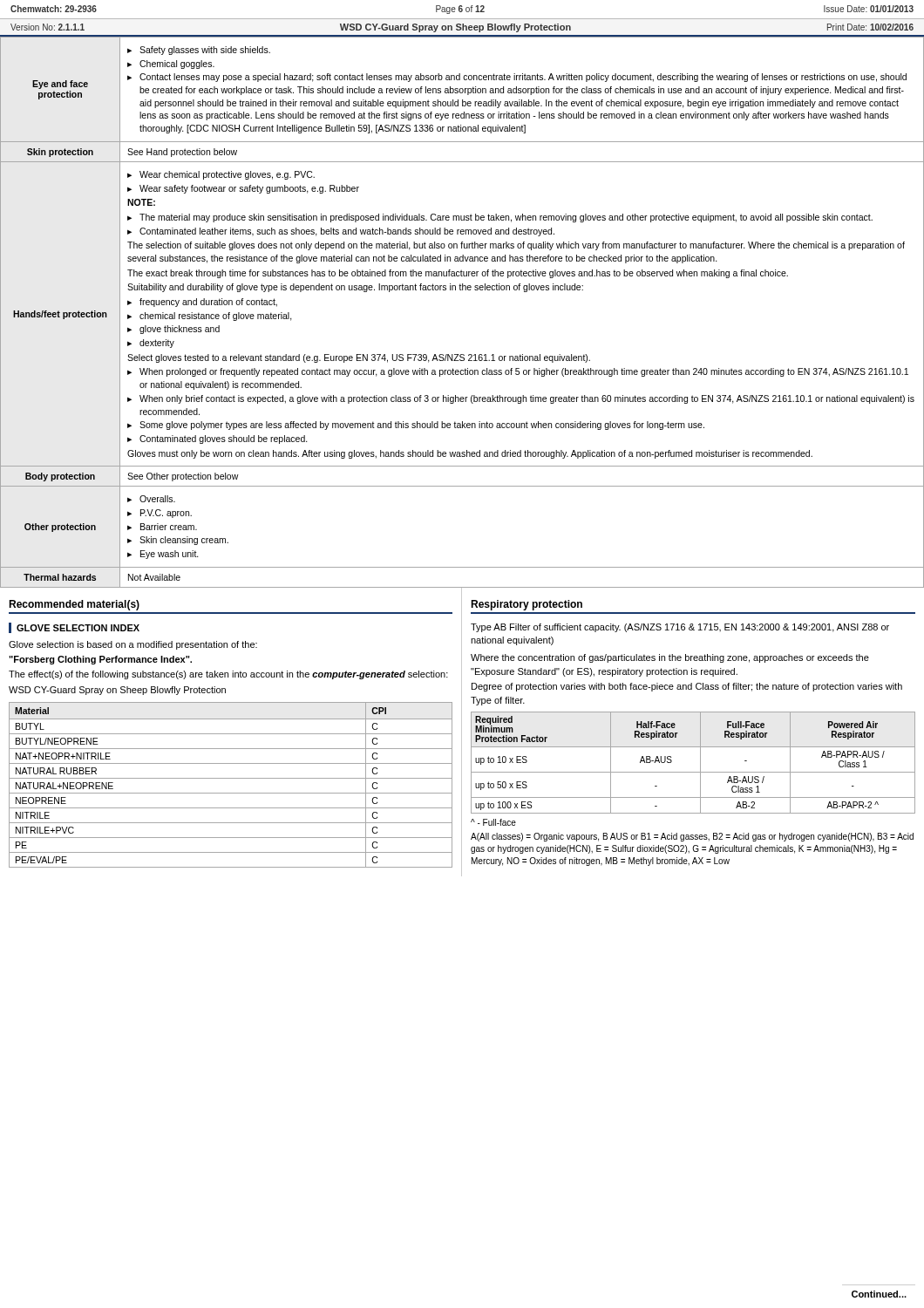The width and height of the screenshot is (924, 1308).
Task: Click on the table containing "See Other protection below"
Action: coord(462,312)
